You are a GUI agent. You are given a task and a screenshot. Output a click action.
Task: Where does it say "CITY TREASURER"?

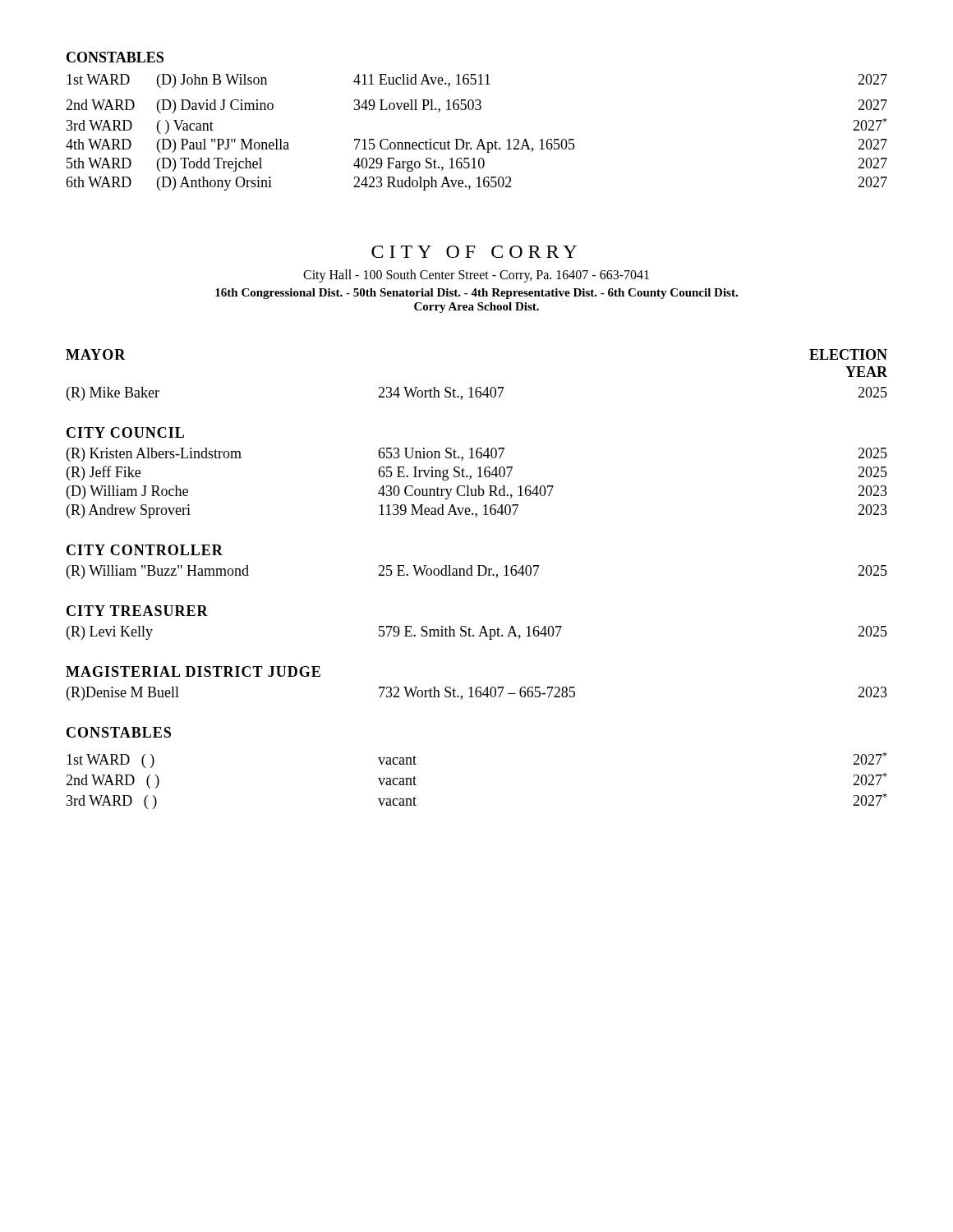pyautogui.click(x=137, y=611)
